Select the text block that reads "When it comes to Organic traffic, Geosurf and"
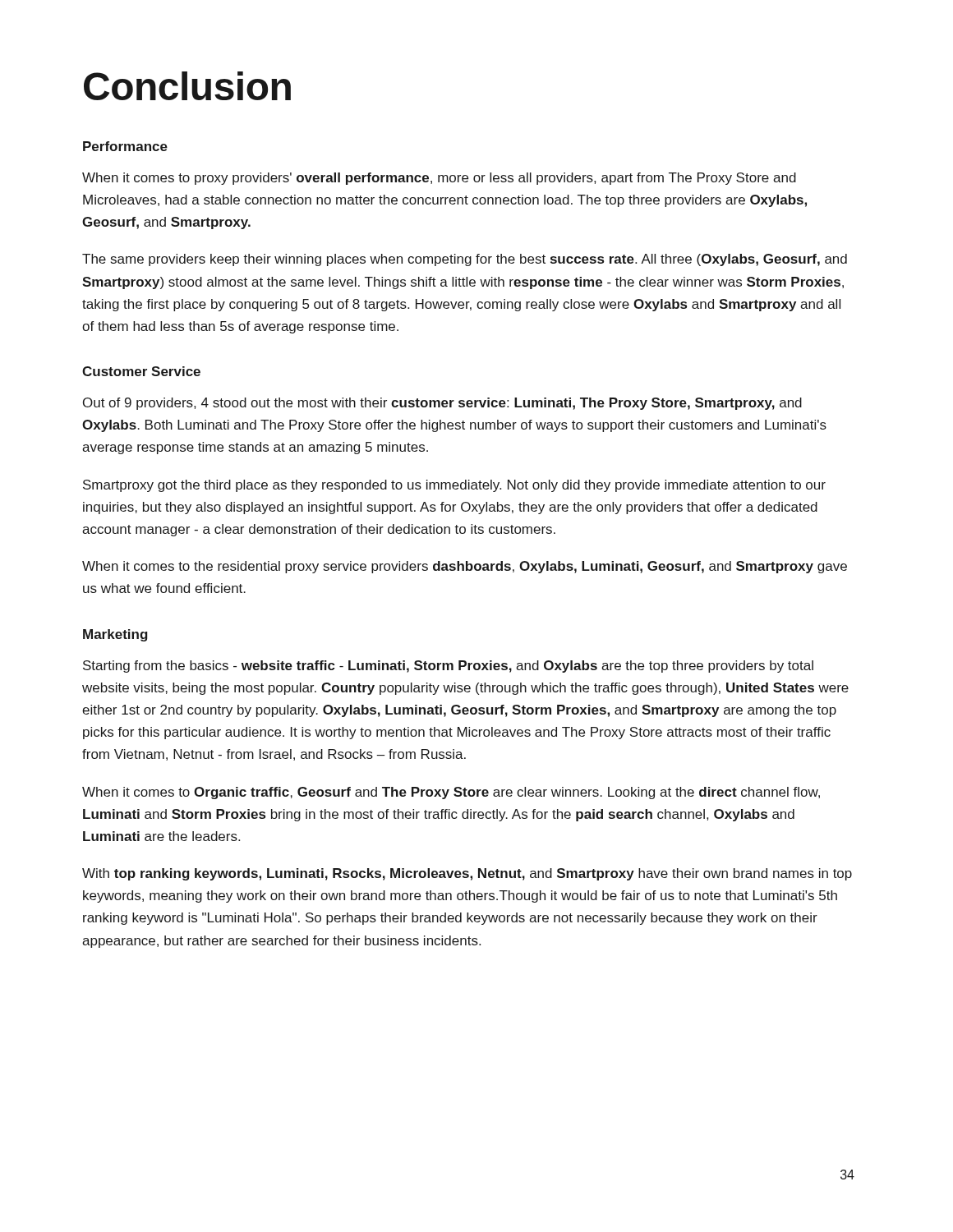Image resolution: width=953 pixels, height=1232 pixels. [x=452, y=814]
